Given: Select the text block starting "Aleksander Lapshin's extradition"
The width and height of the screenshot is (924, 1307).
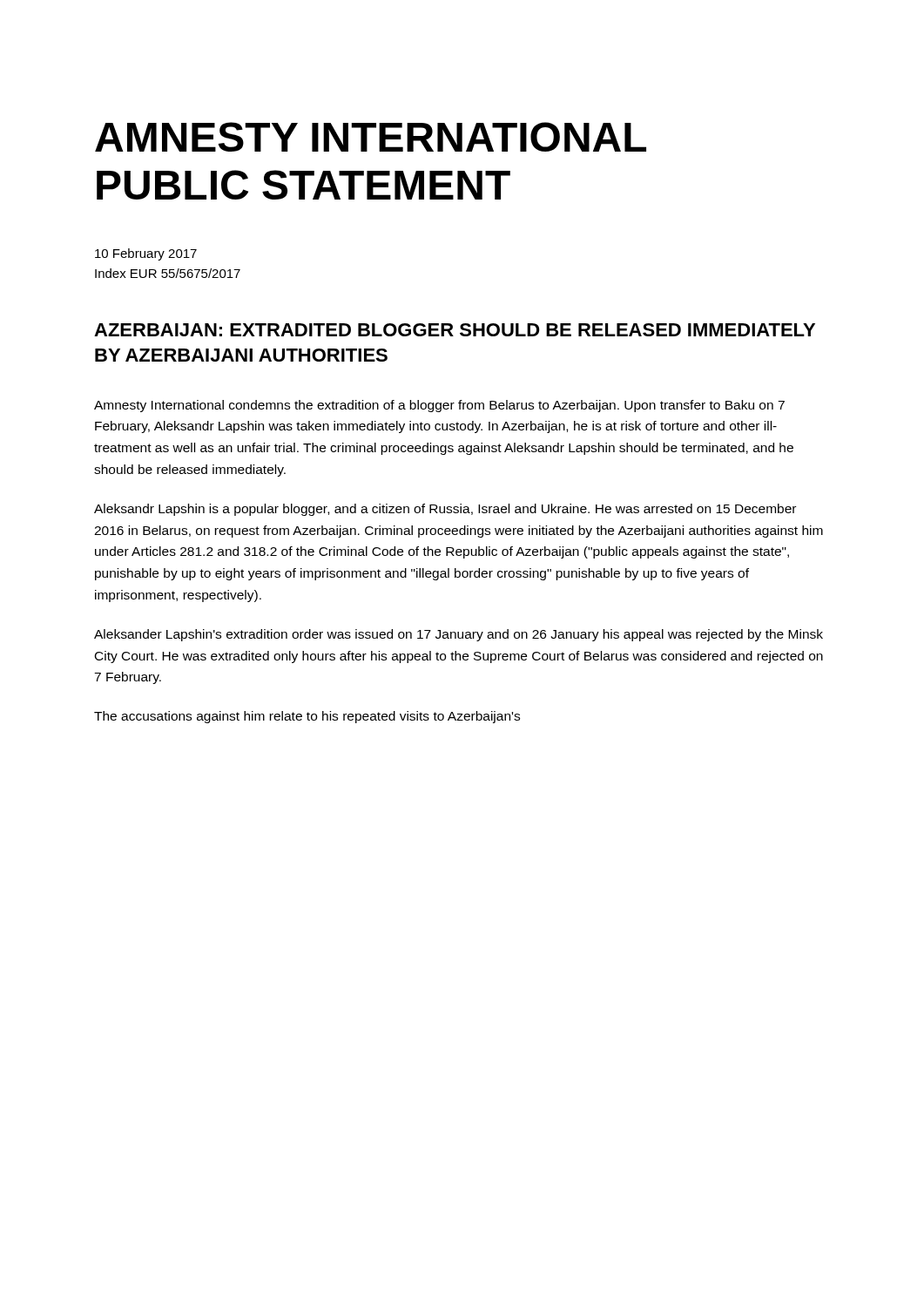Looking at the screenshot, I should pos(459,655).
